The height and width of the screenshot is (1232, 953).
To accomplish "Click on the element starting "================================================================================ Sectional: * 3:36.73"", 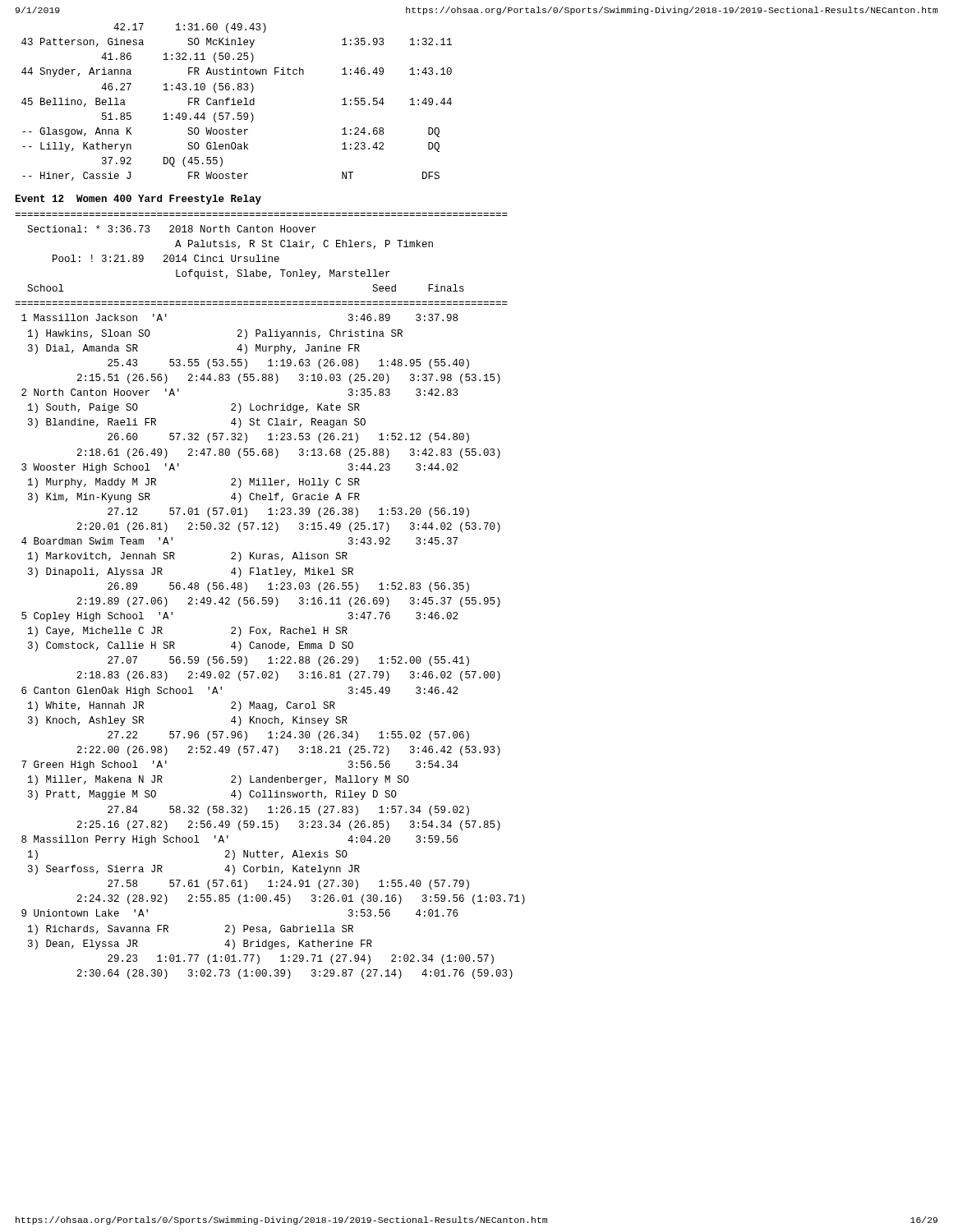I will click(x=476, y=594).
